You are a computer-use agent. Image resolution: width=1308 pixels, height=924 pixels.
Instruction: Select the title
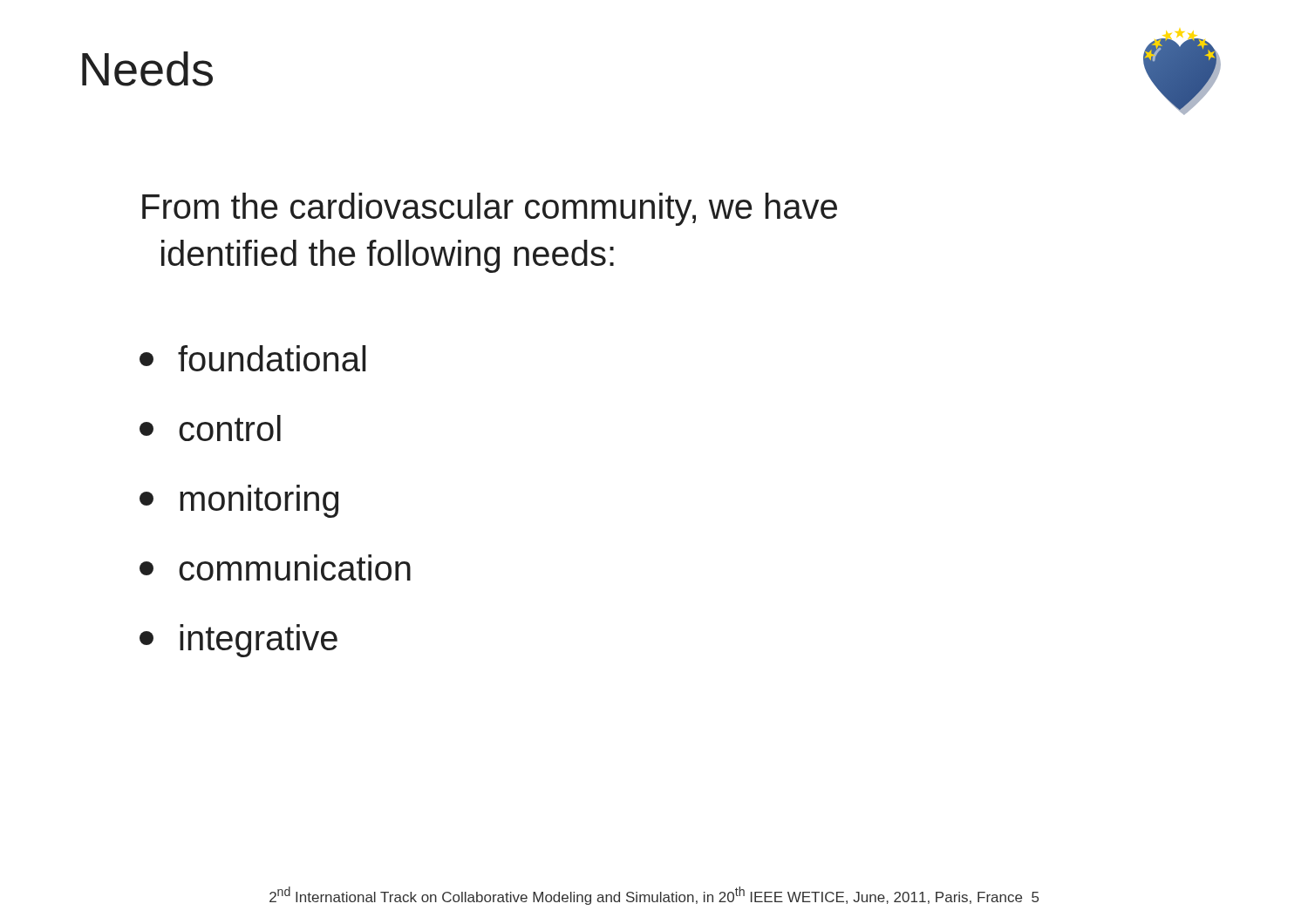[147, 69]
